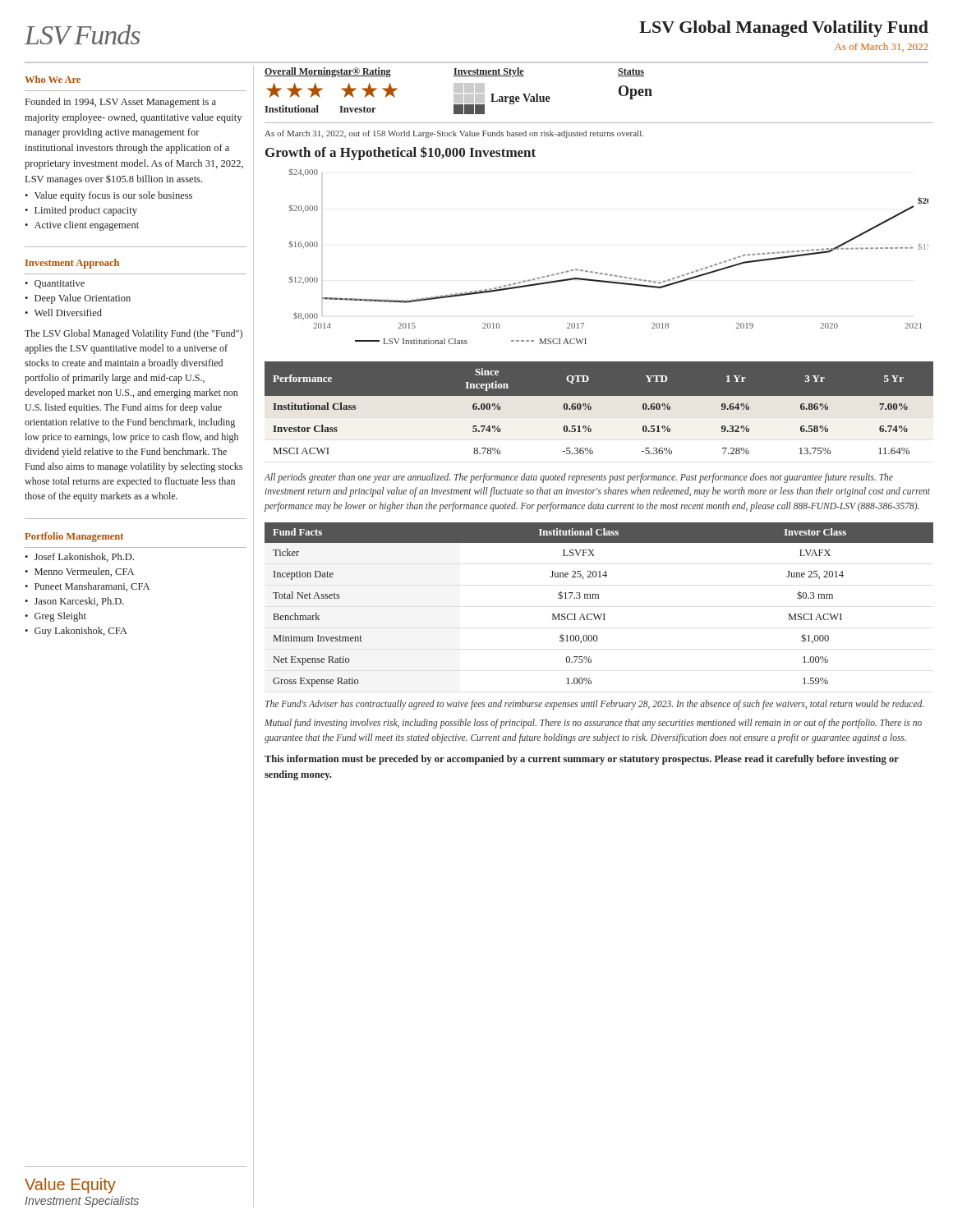The height and width of the screenshot is (1232, 953).
Task: Find the text block starting "The LSV Global Managed Volatility Fund (the"
Action: (x=136, y=415)
